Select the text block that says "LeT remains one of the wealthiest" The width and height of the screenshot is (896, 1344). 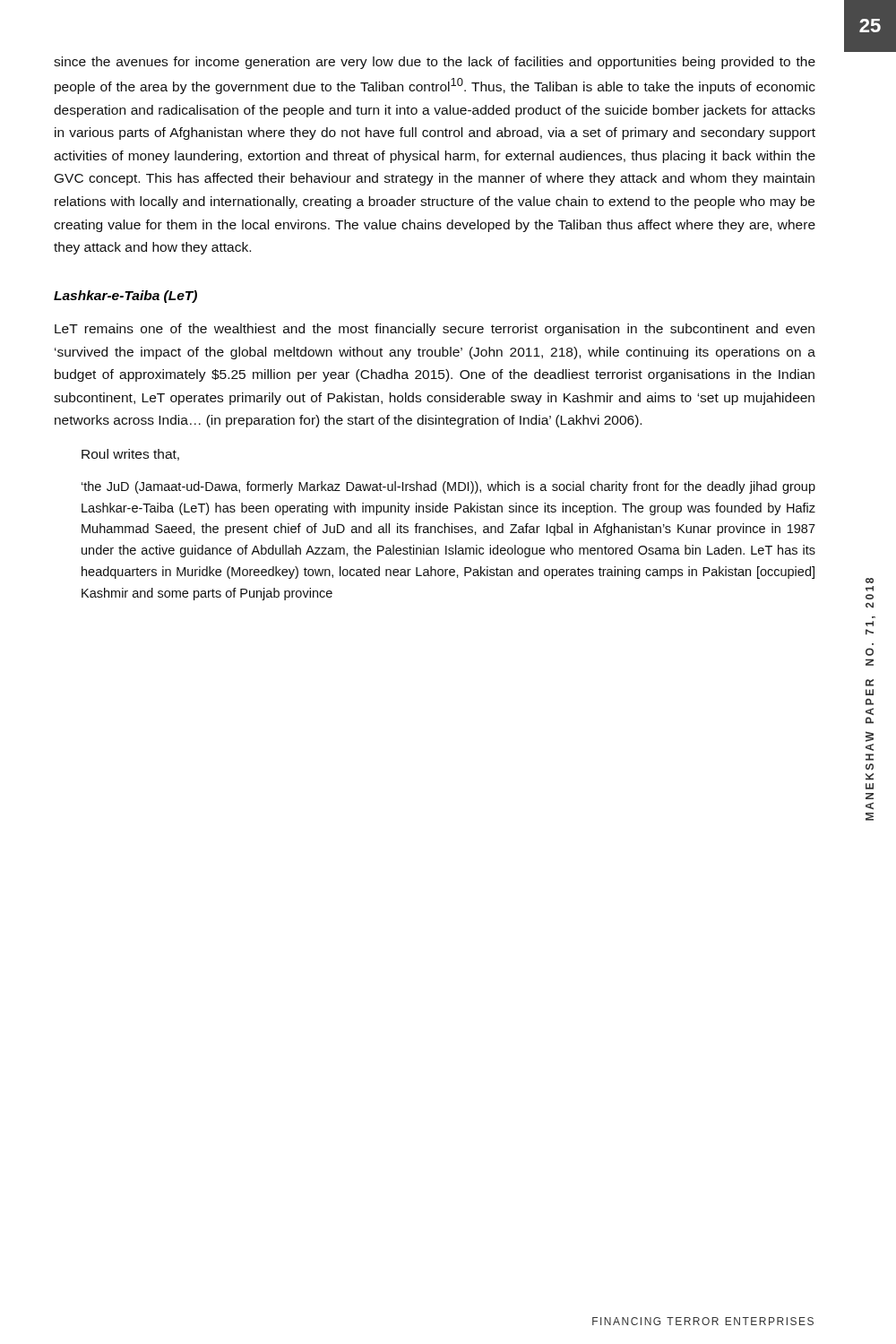coord(435,375)
